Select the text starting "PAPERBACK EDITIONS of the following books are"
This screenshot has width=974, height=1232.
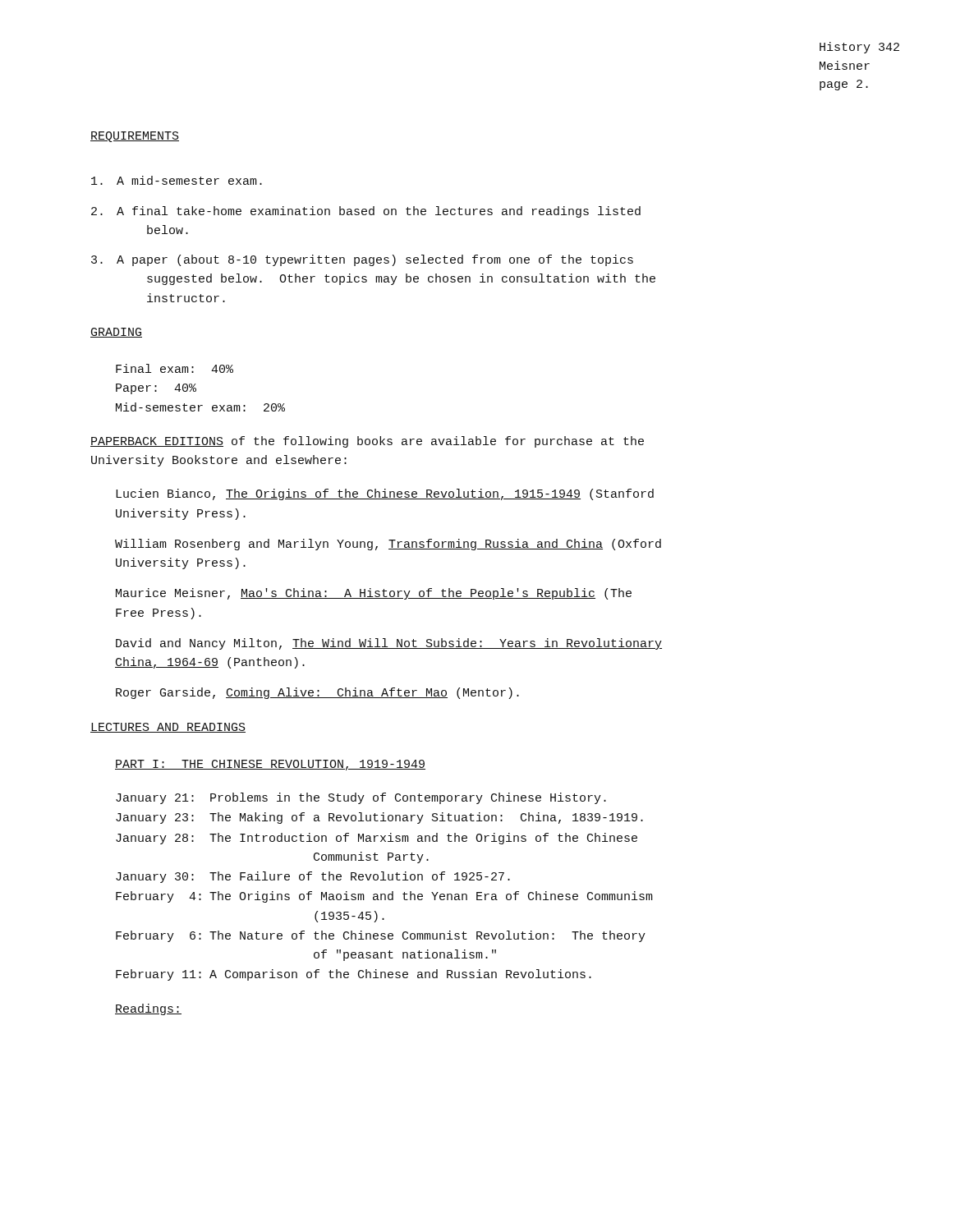pyautogui.click(x=368, y=452)
